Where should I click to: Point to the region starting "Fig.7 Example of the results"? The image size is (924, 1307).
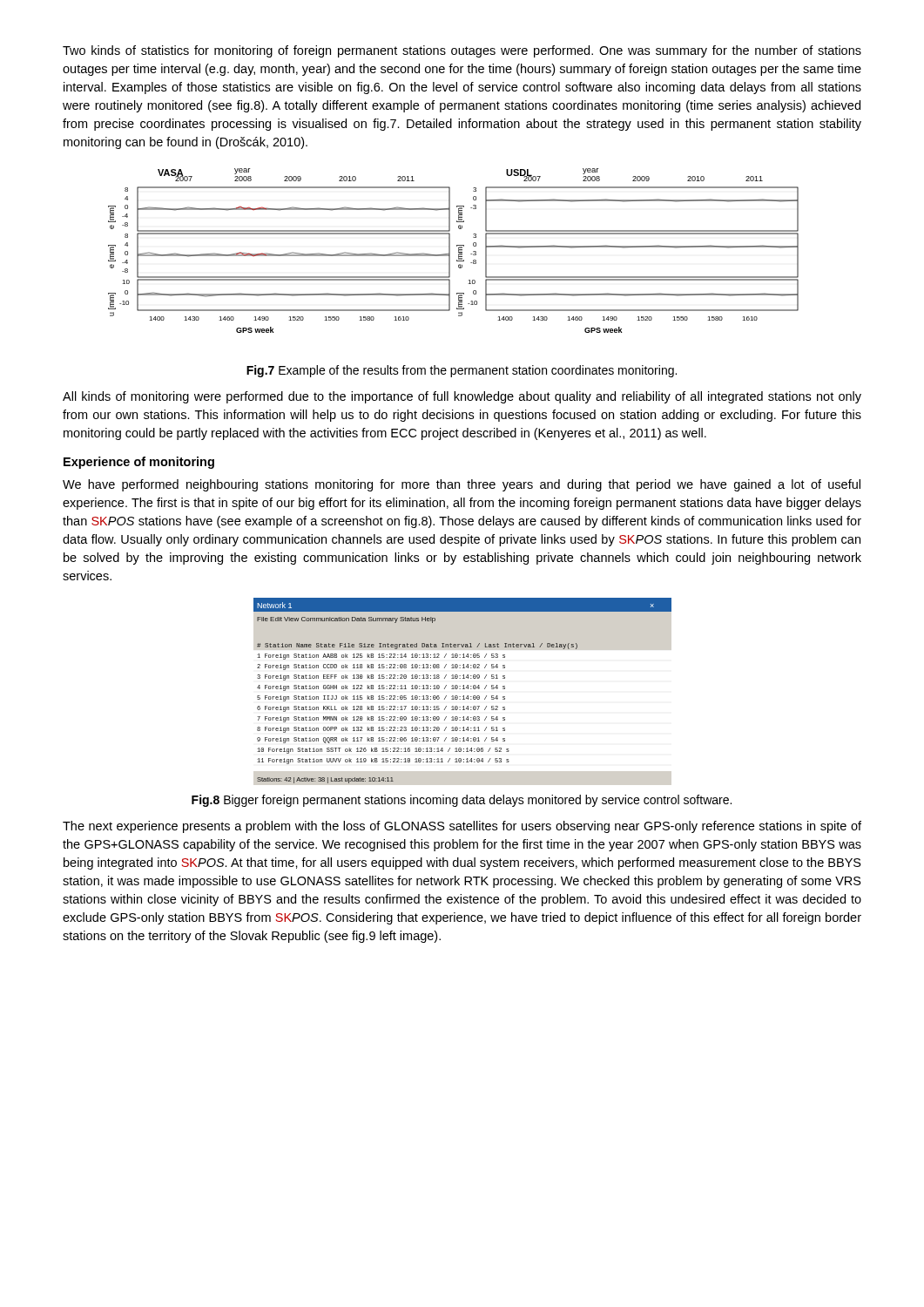pos(462,370)
